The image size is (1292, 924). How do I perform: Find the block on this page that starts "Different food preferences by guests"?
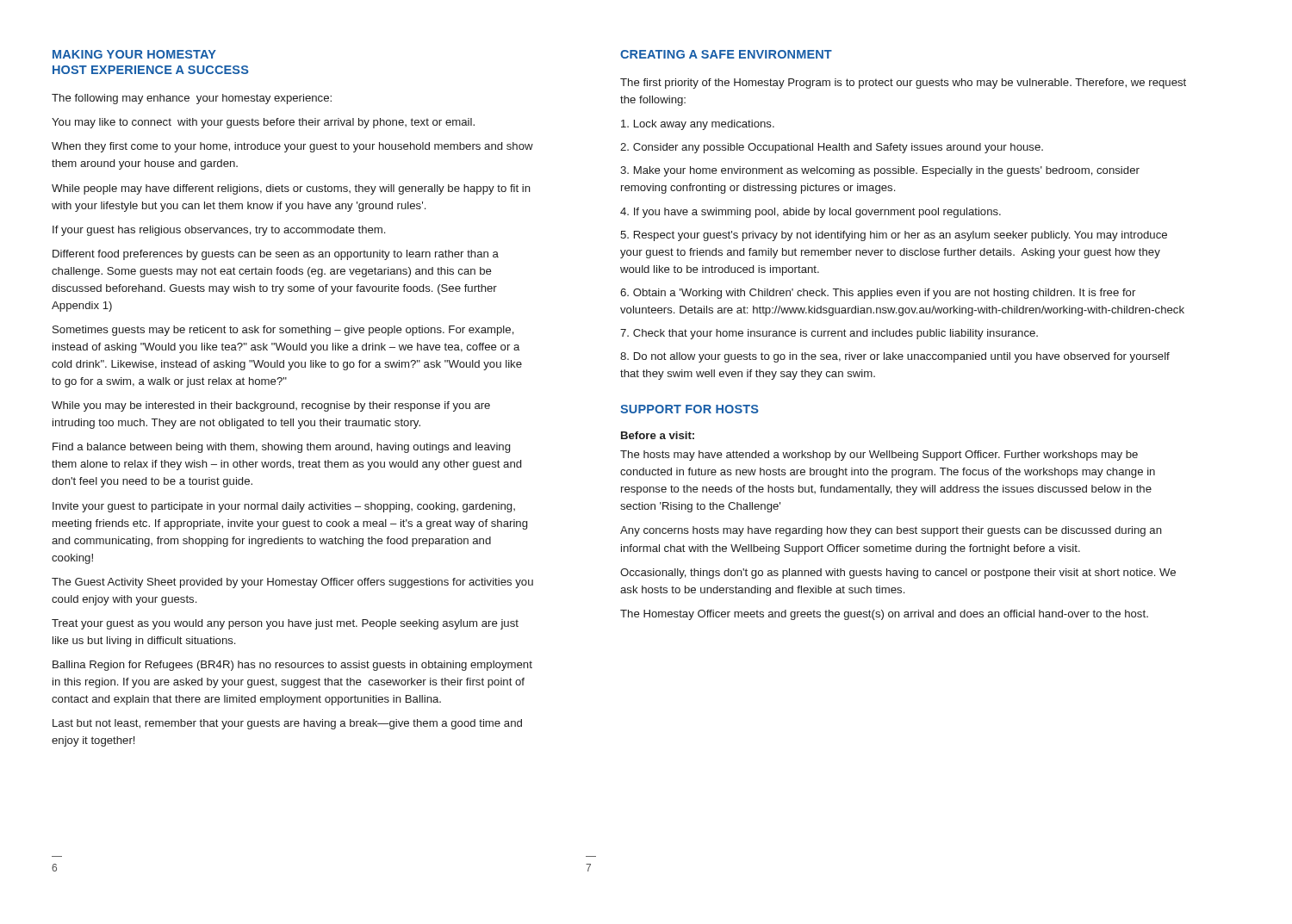(275, 279)
